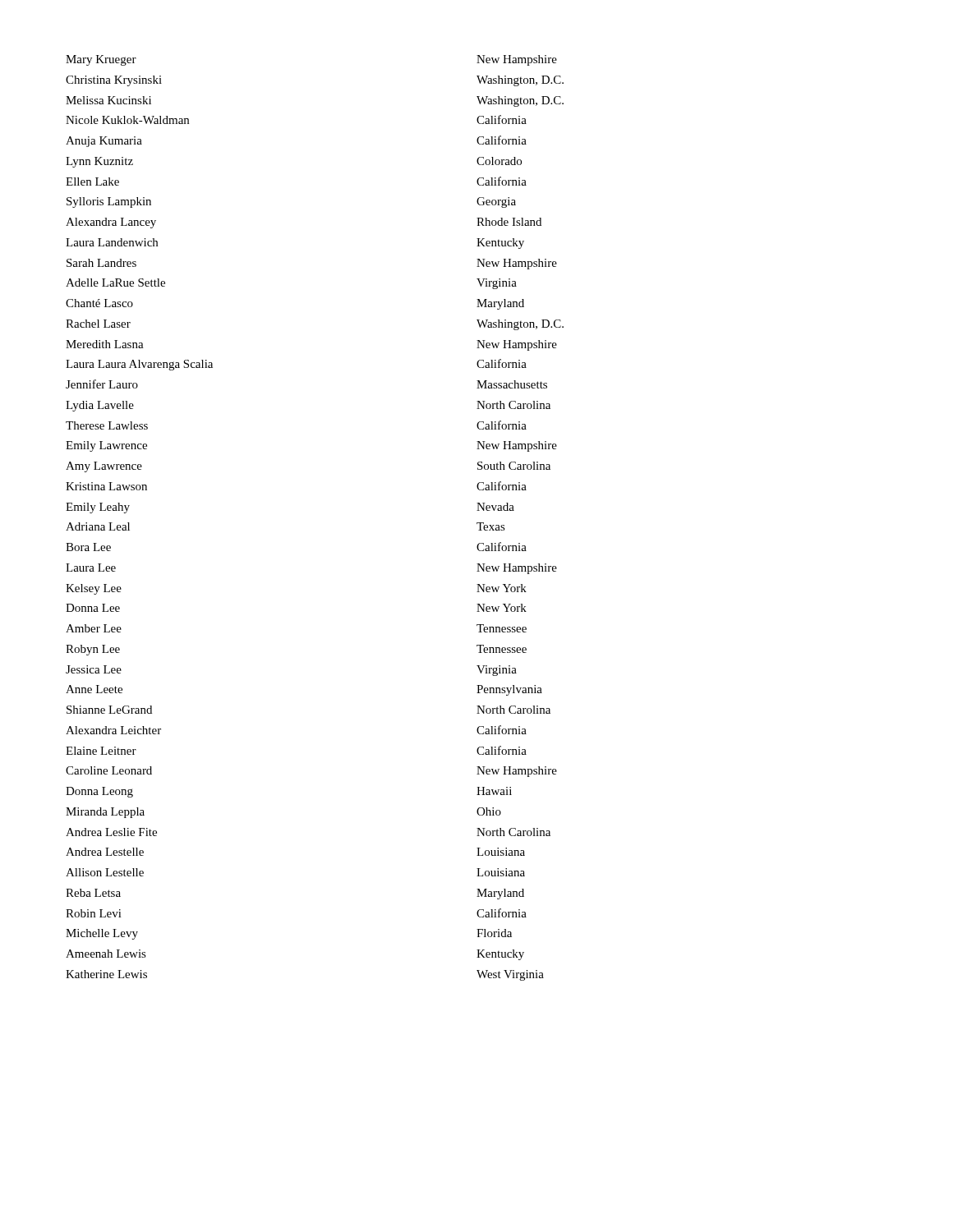Click on the list item containing "Robin Levi"
The image size is (953, 1232).
pyautogui.click(x=94, y=913)
